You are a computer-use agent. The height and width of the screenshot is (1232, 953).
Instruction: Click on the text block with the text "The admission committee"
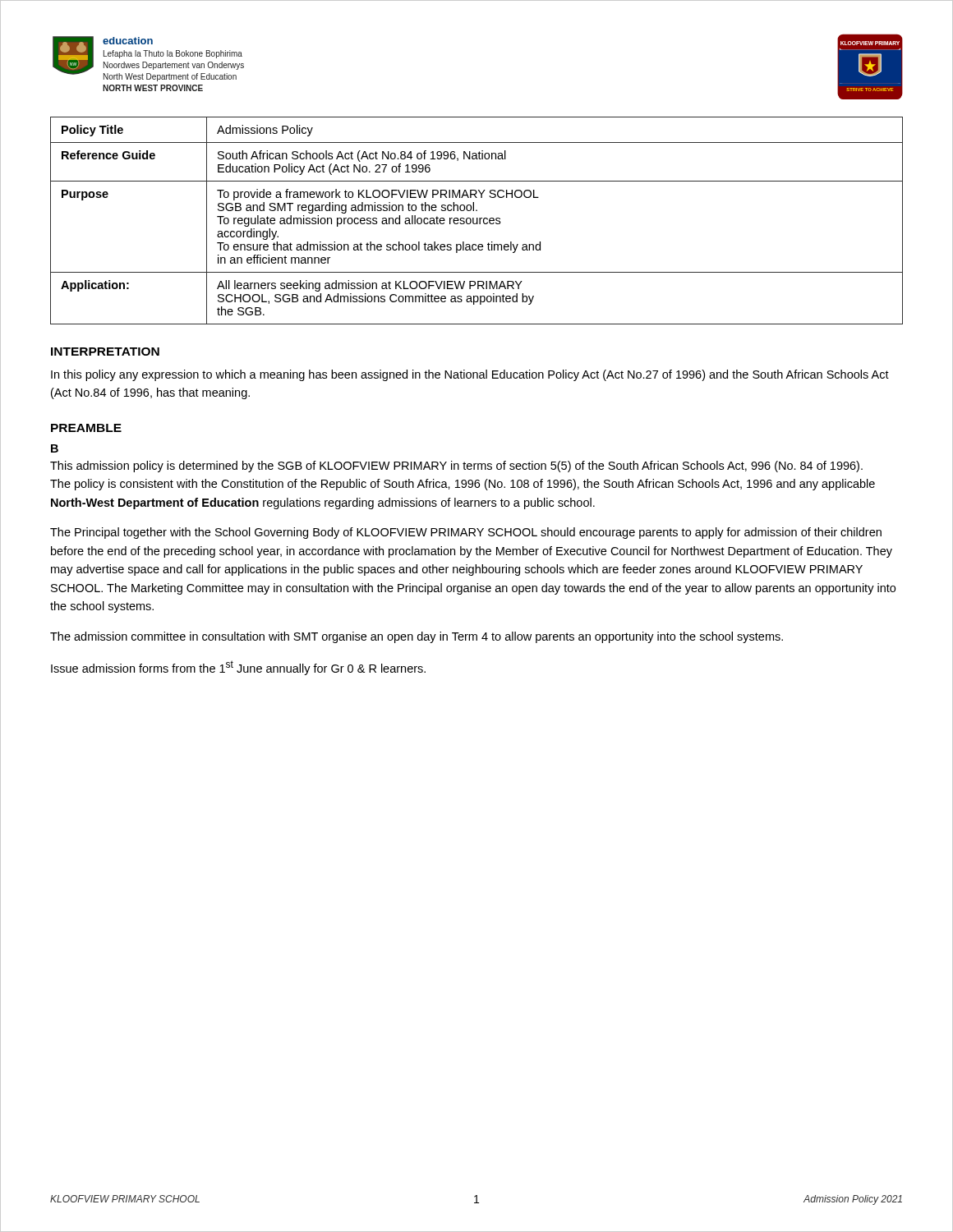coord(417,636)
